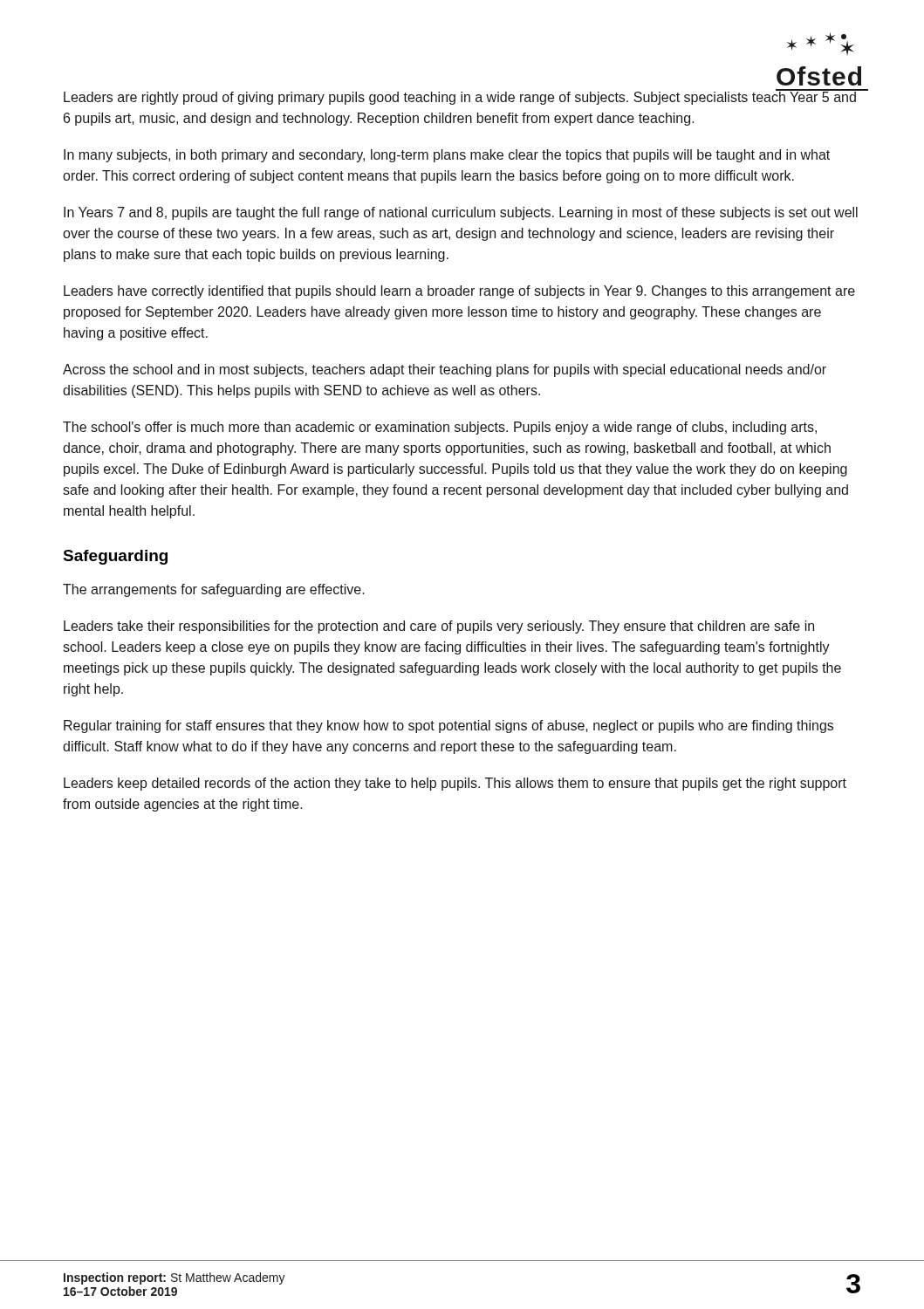Find the block on this page that starts "Leaders keep detailed records of the action"
The image size is (924, 1309).
[x=455, y=794]
